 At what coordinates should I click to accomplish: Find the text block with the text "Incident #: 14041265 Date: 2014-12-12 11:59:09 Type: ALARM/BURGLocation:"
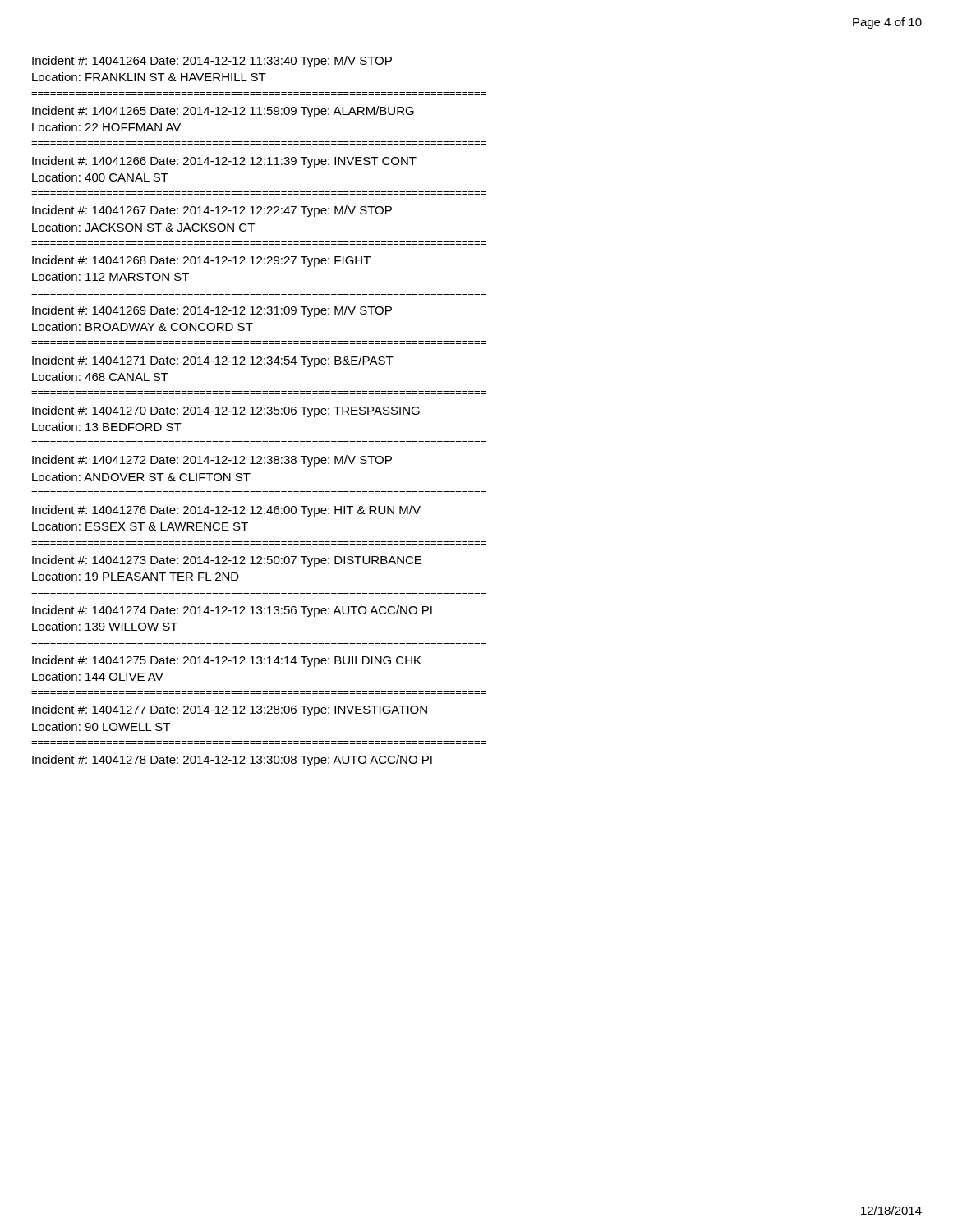pyautogui.click(x=223, y=112)
